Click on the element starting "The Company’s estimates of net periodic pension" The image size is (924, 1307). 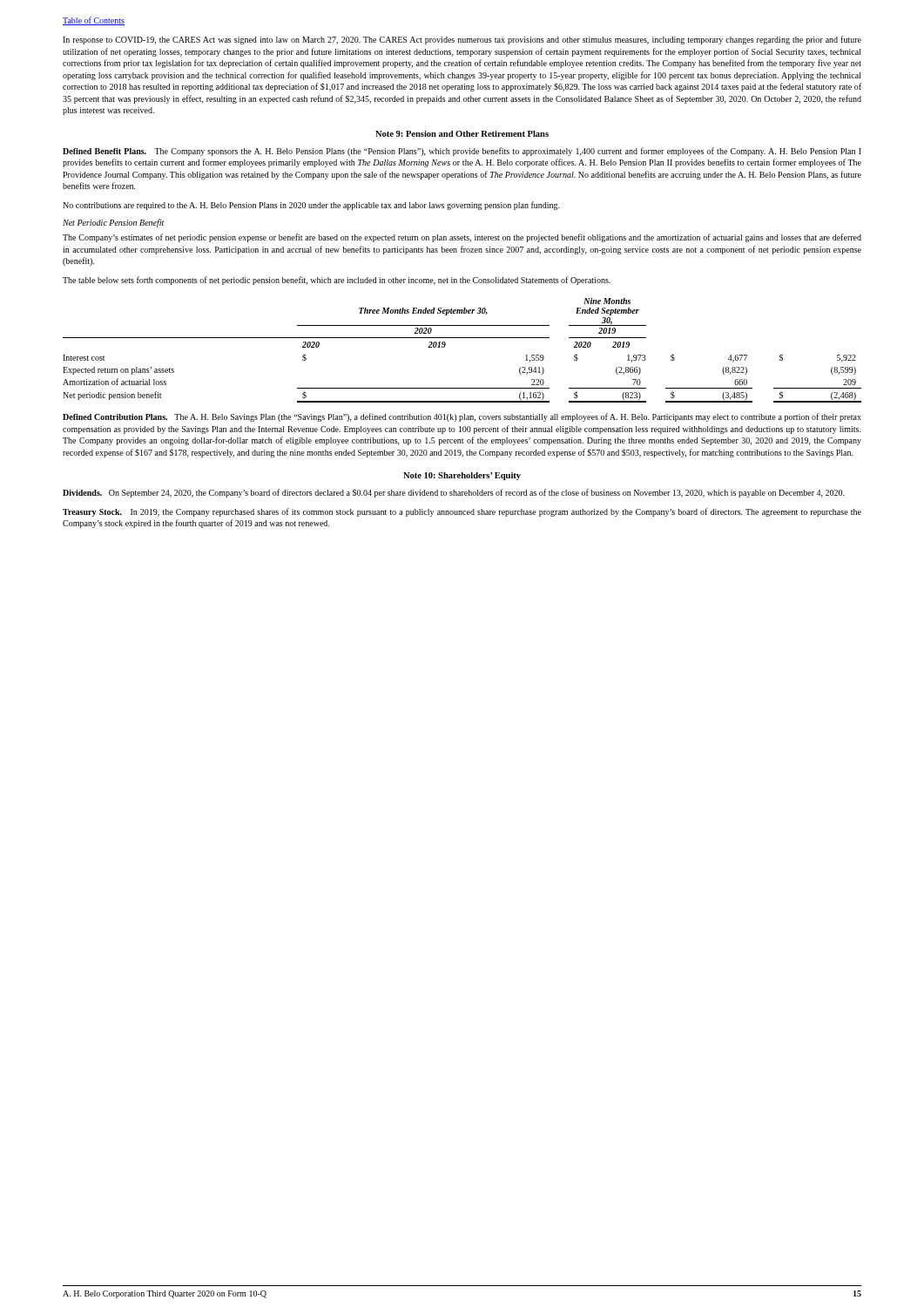pos(462,249)
